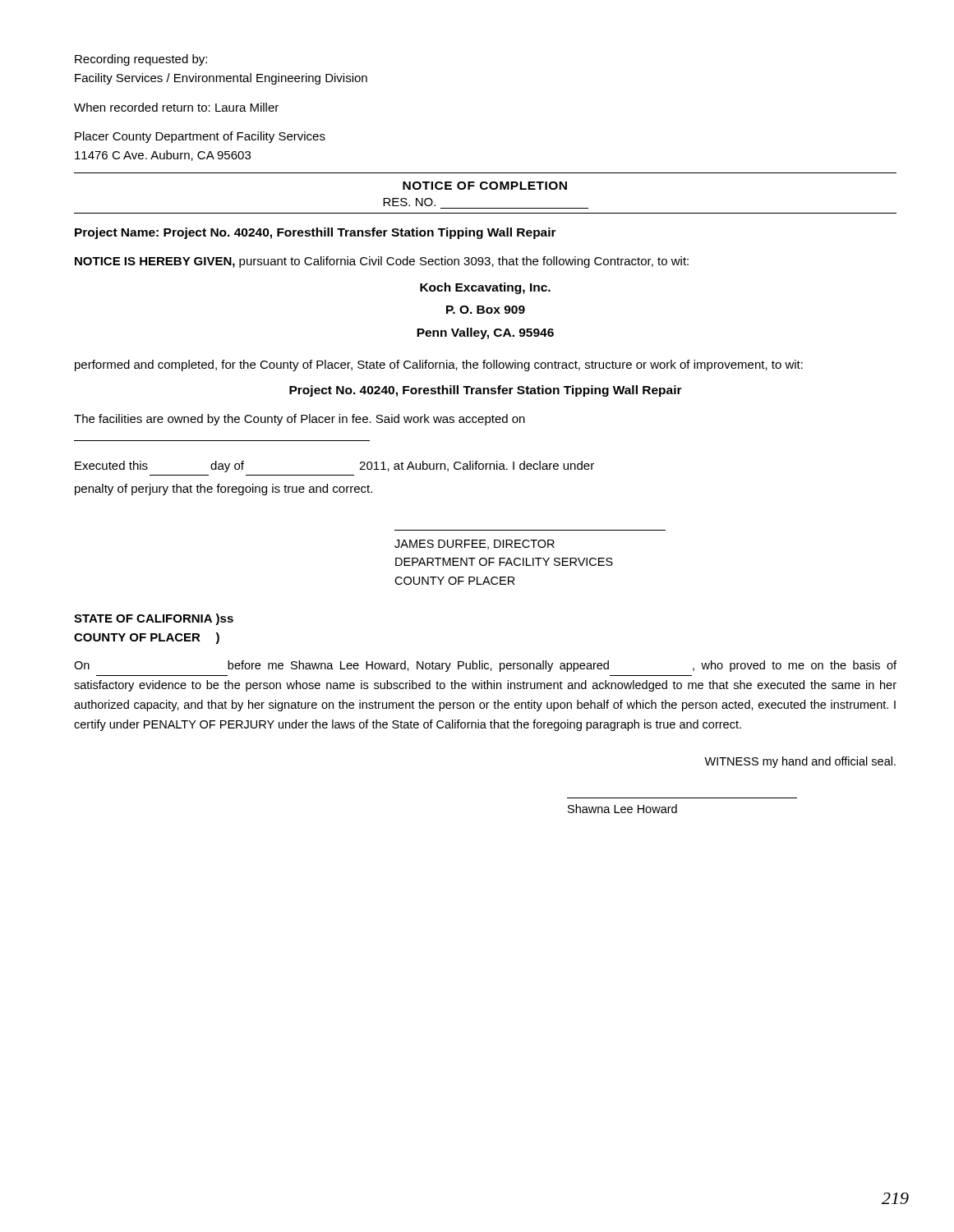The image size is (954, 1232).
Task: Click on the text block starting "NOTICE IS HEREBY GIVEN, pursuant to California"
Action: click(x=382, y=261)
